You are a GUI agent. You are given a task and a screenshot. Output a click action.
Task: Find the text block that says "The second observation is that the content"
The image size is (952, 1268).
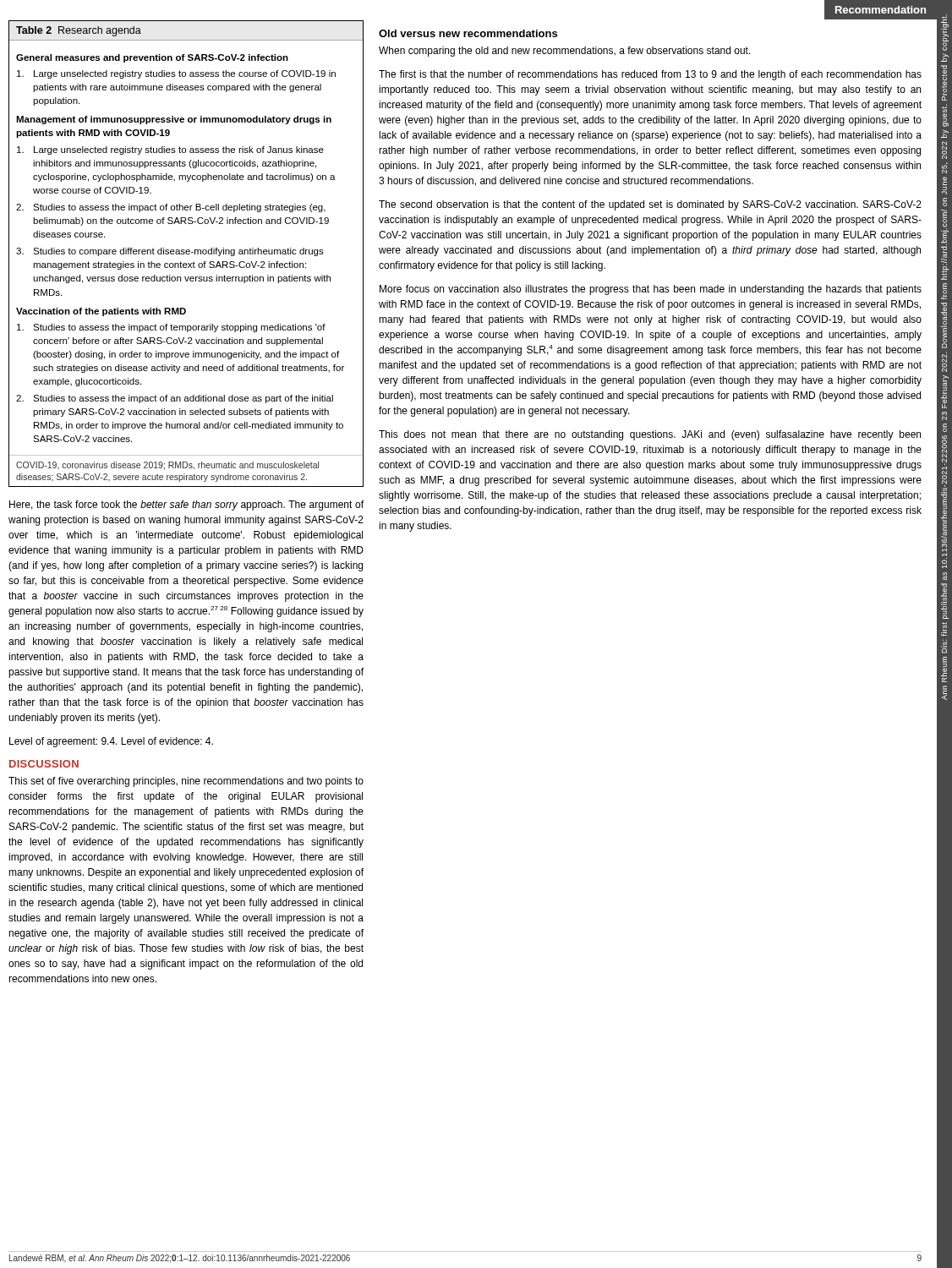(x=650, y=235)
